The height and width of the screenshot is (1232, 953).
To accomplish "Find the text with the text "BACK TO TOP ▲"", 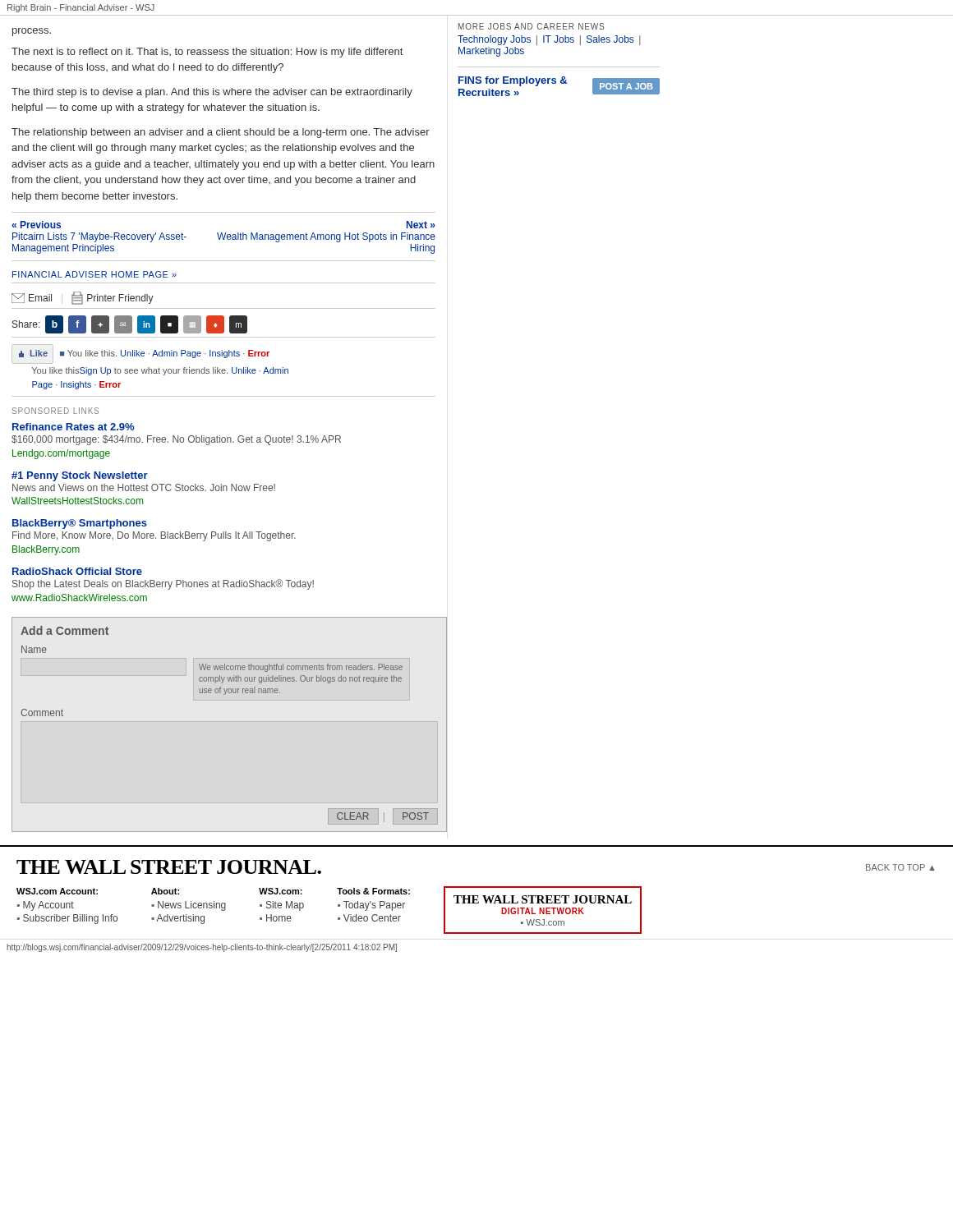I will coord(901,867).
